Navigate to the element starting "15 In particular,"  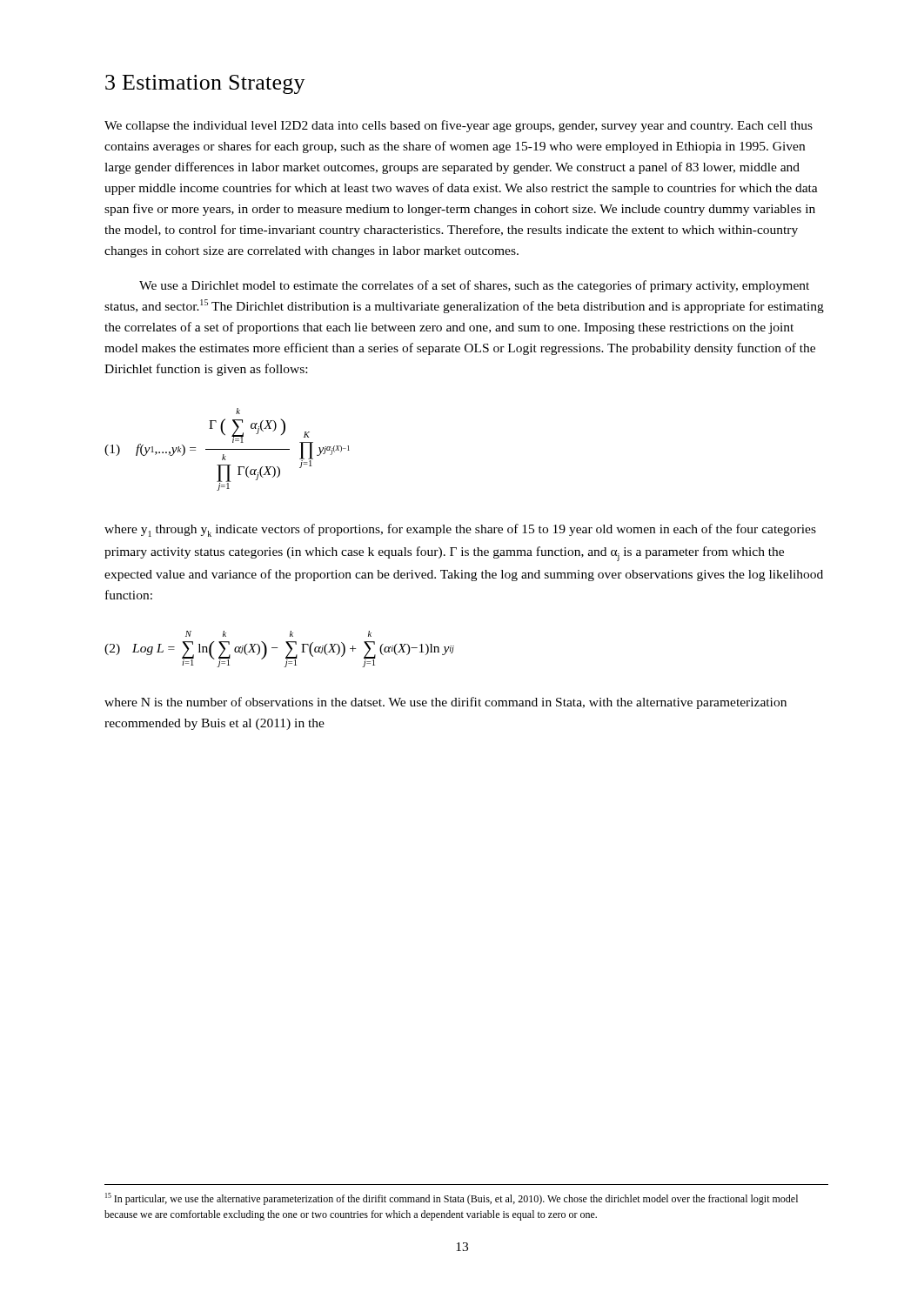[451, 1206]
